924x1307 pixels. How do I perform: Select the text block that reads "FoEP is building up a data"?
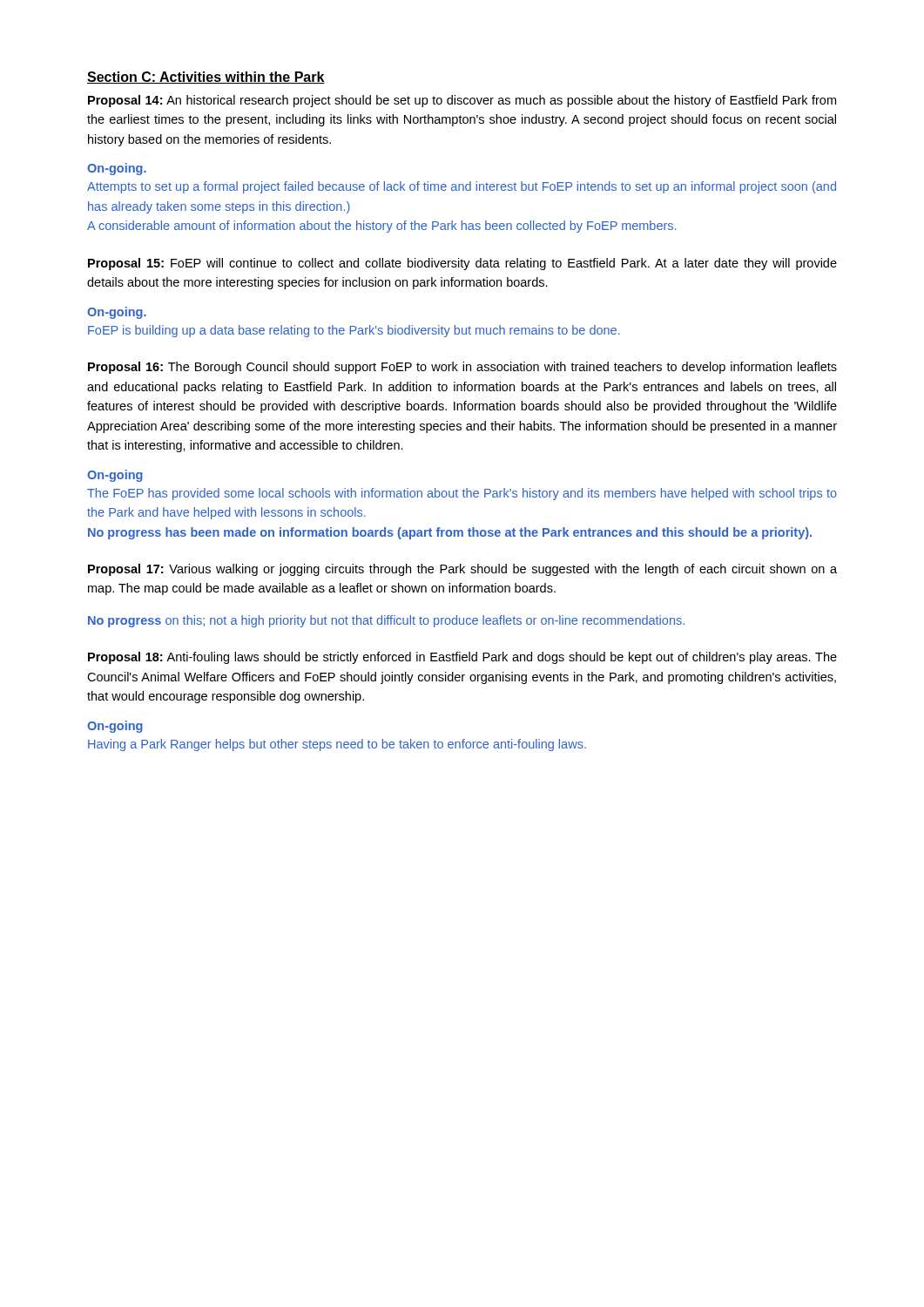tap(354, 330)
